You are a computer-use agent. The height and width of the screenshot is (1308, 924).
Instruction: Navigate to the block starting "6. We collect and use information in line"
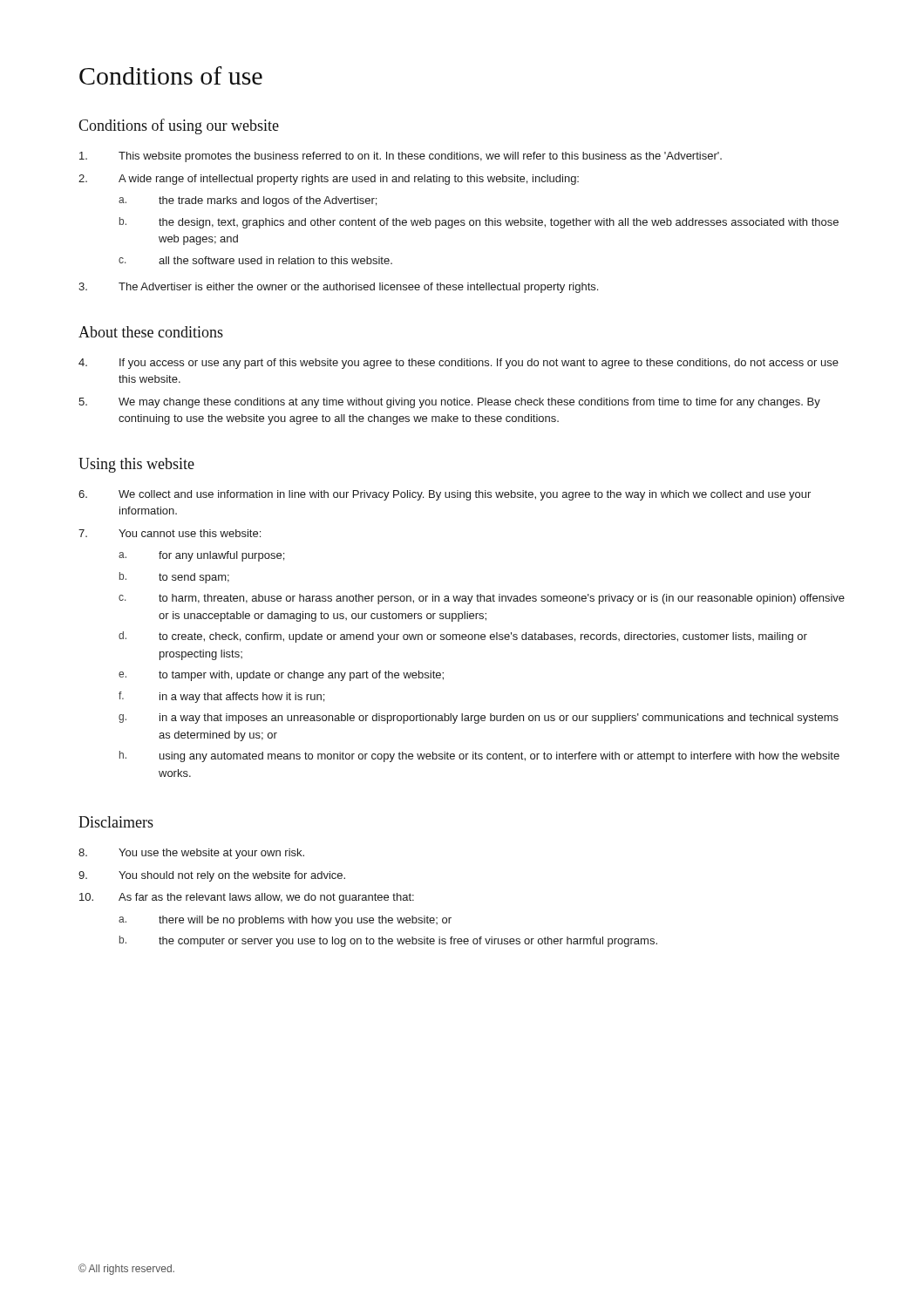(462, 502)
